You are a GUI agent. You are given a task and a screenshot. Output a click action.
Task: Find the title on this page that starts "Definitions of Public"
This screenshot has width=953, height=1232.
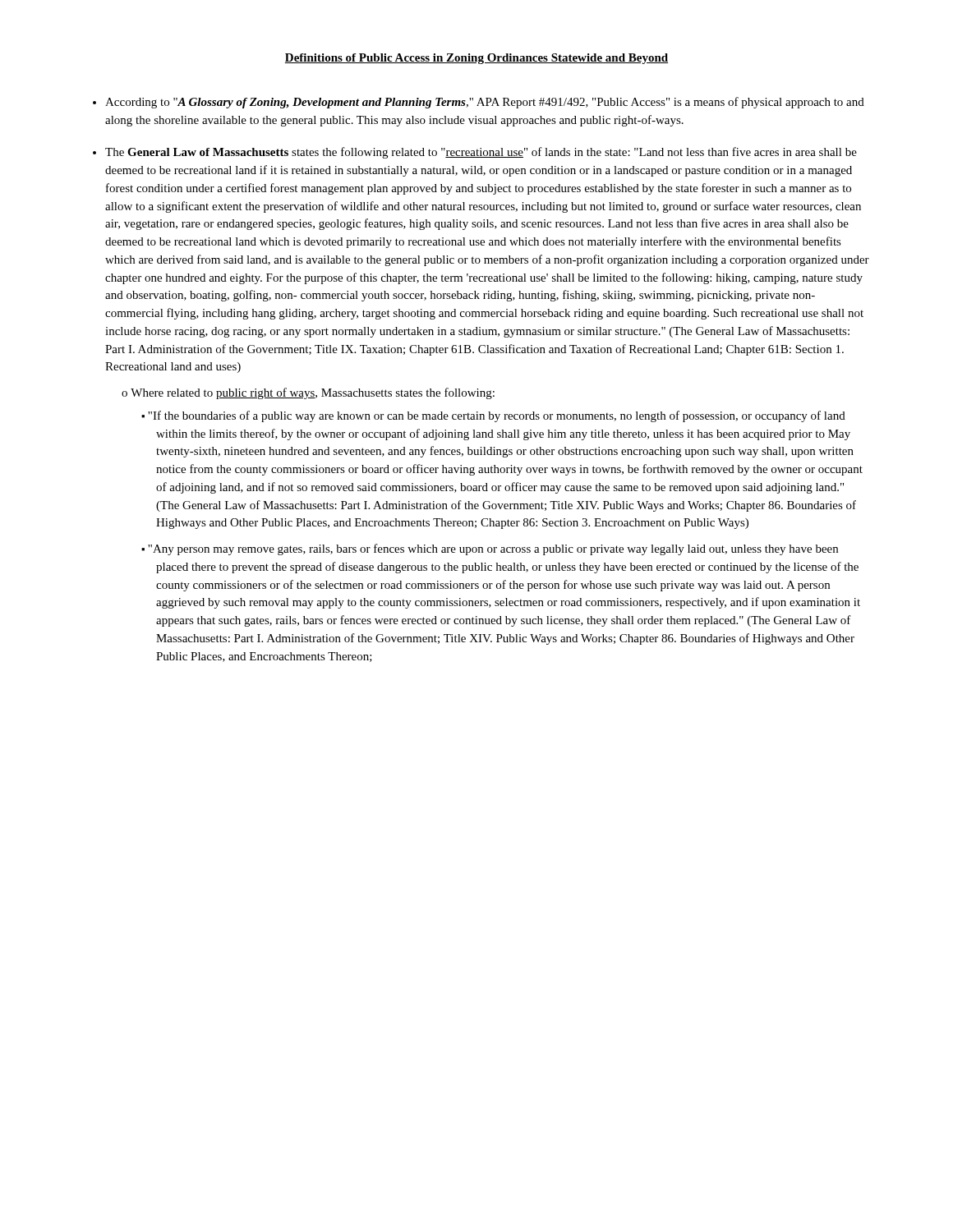tap(476, 57)
